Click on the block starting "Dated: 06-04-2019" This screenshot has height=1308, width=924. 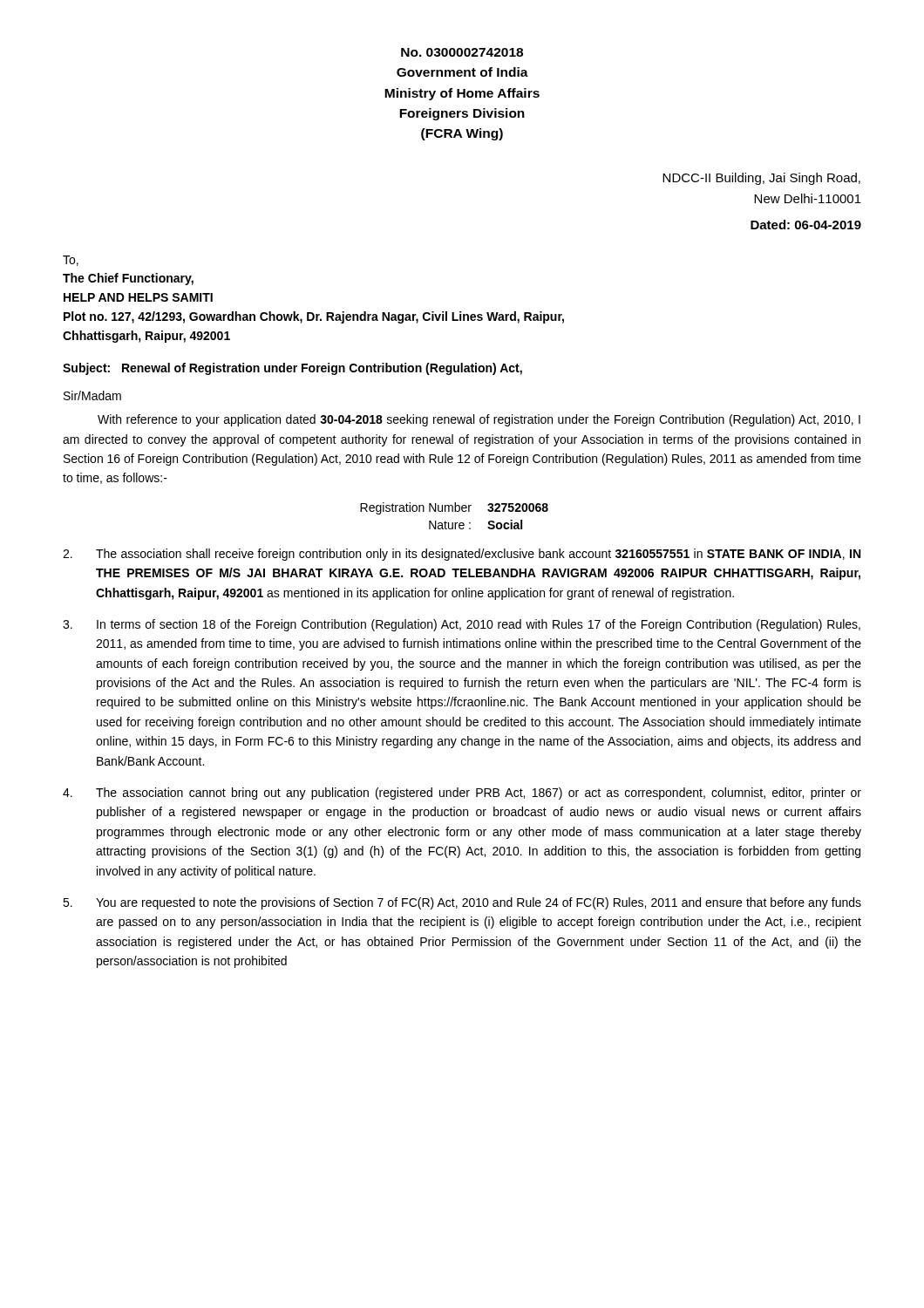pos(806,224)
